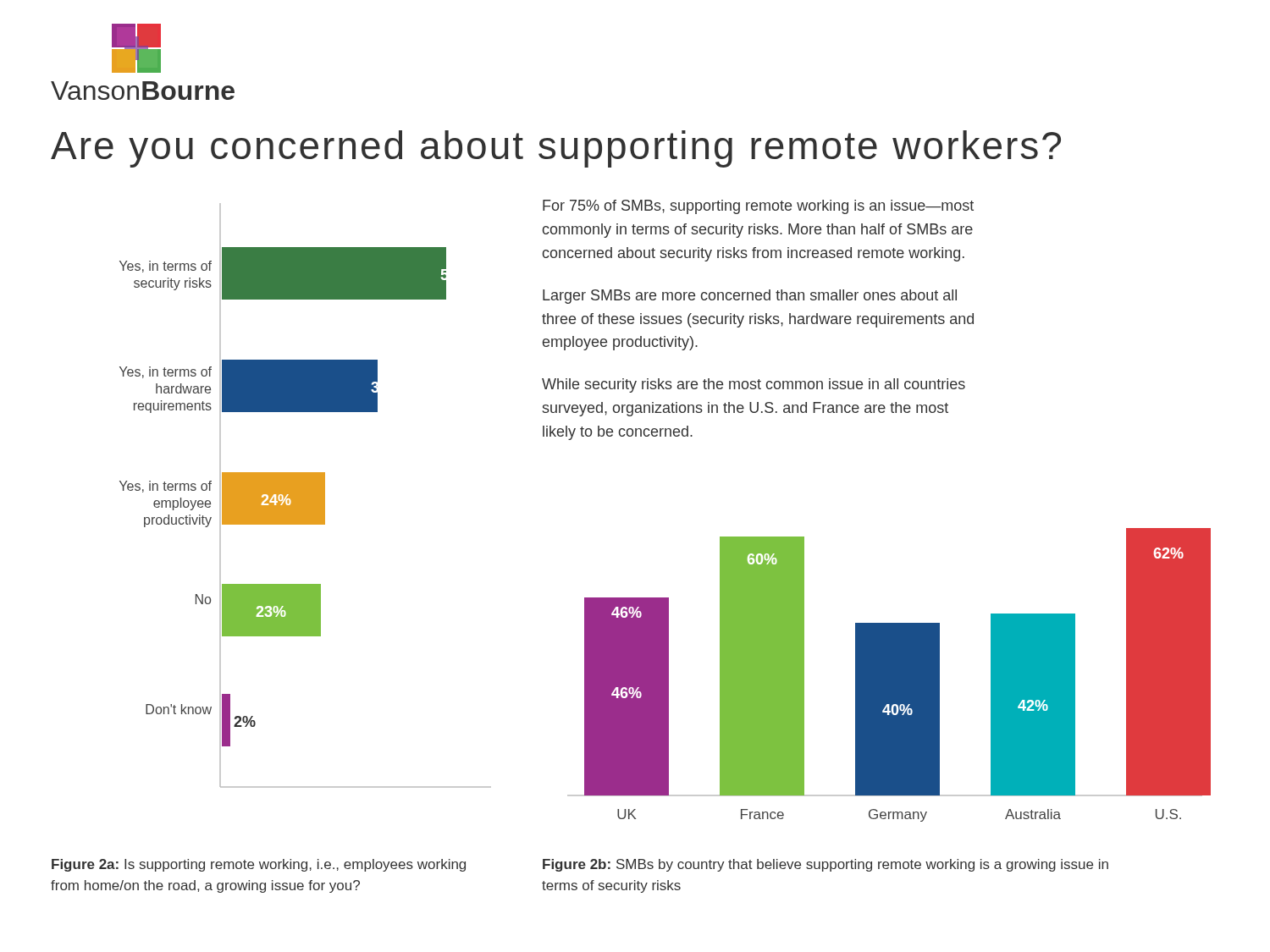1270x952 pixels.
Task: Find the passage starting "Are you concerned"
Action: 558,146
